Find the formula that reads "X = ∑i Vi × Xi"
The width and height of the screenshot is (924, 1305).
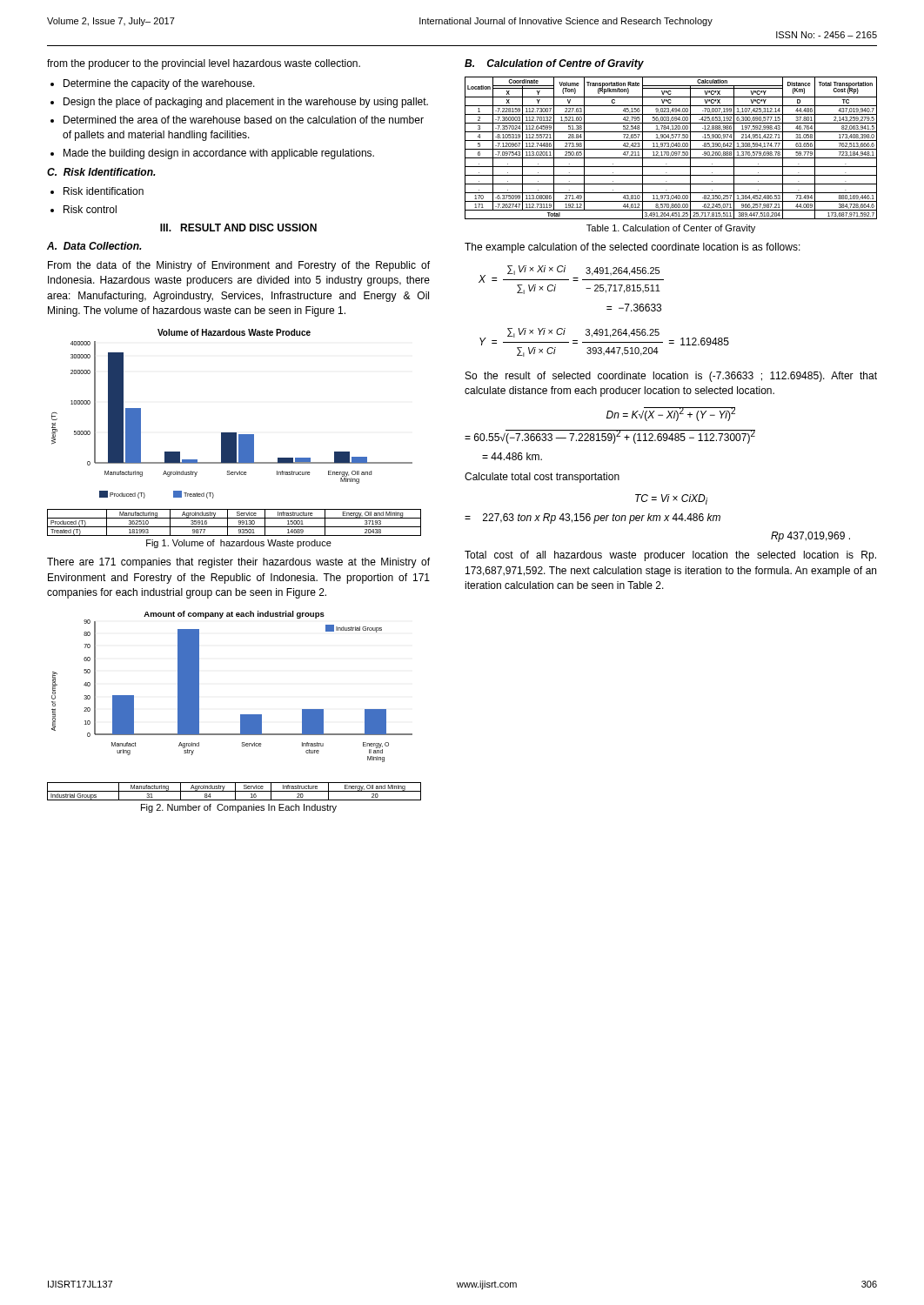click(x=571, y=274)
